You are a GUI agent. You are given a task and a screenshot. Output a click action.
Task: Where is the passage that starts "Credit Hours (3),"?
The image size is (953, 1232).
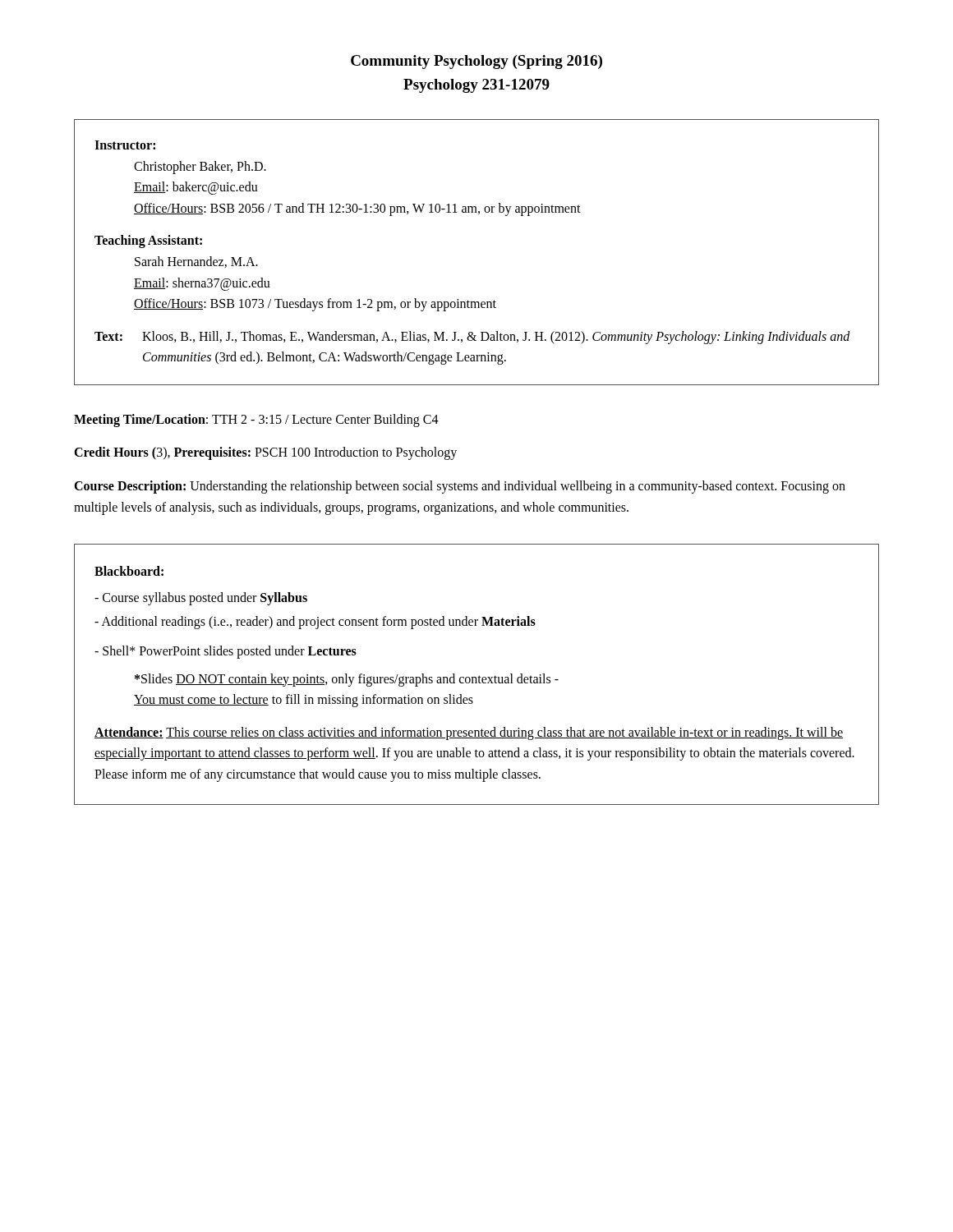click(x=265, y=452)
